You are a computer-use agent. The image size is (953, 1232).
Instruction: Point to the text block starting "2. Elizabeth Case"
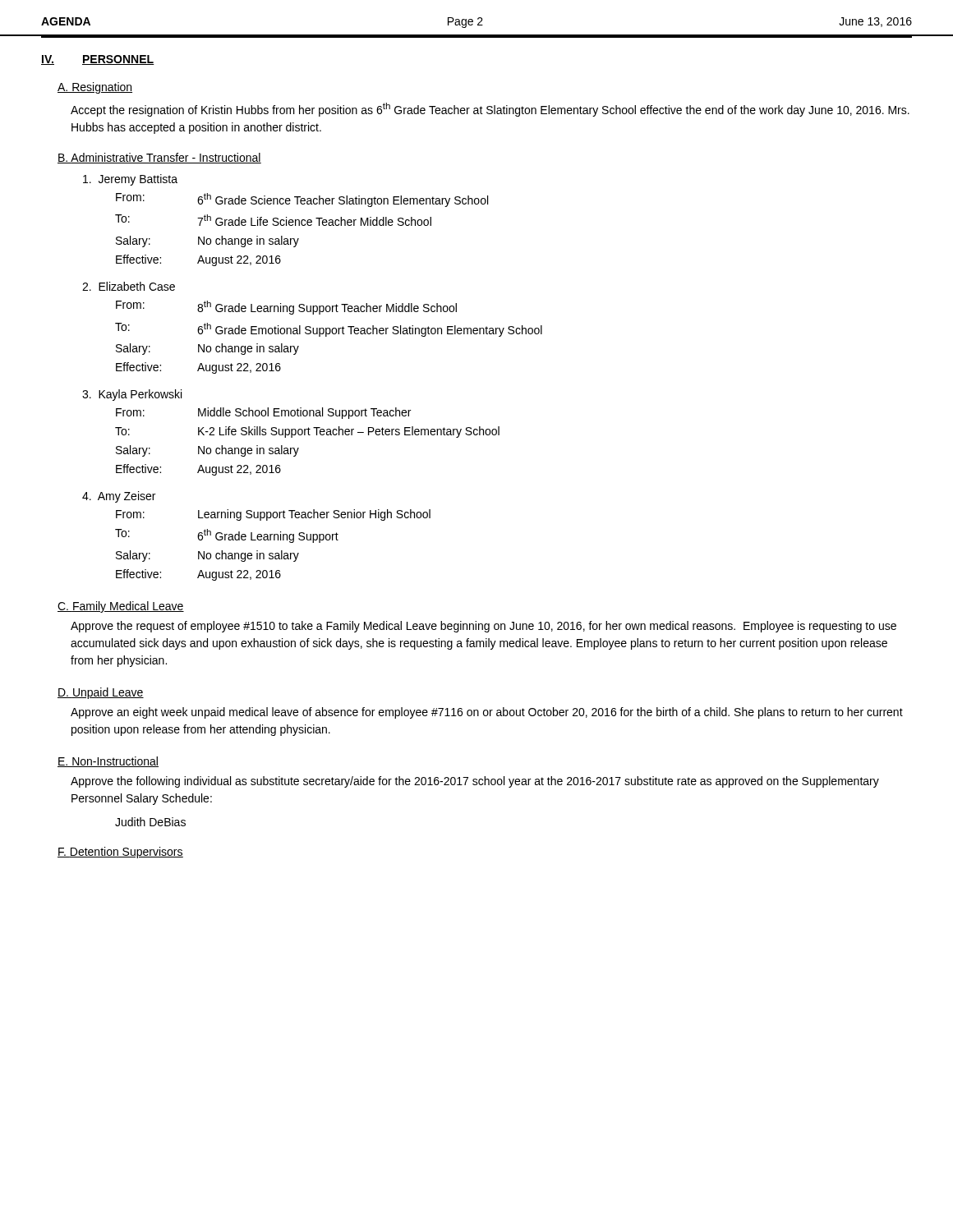point(497,328)
